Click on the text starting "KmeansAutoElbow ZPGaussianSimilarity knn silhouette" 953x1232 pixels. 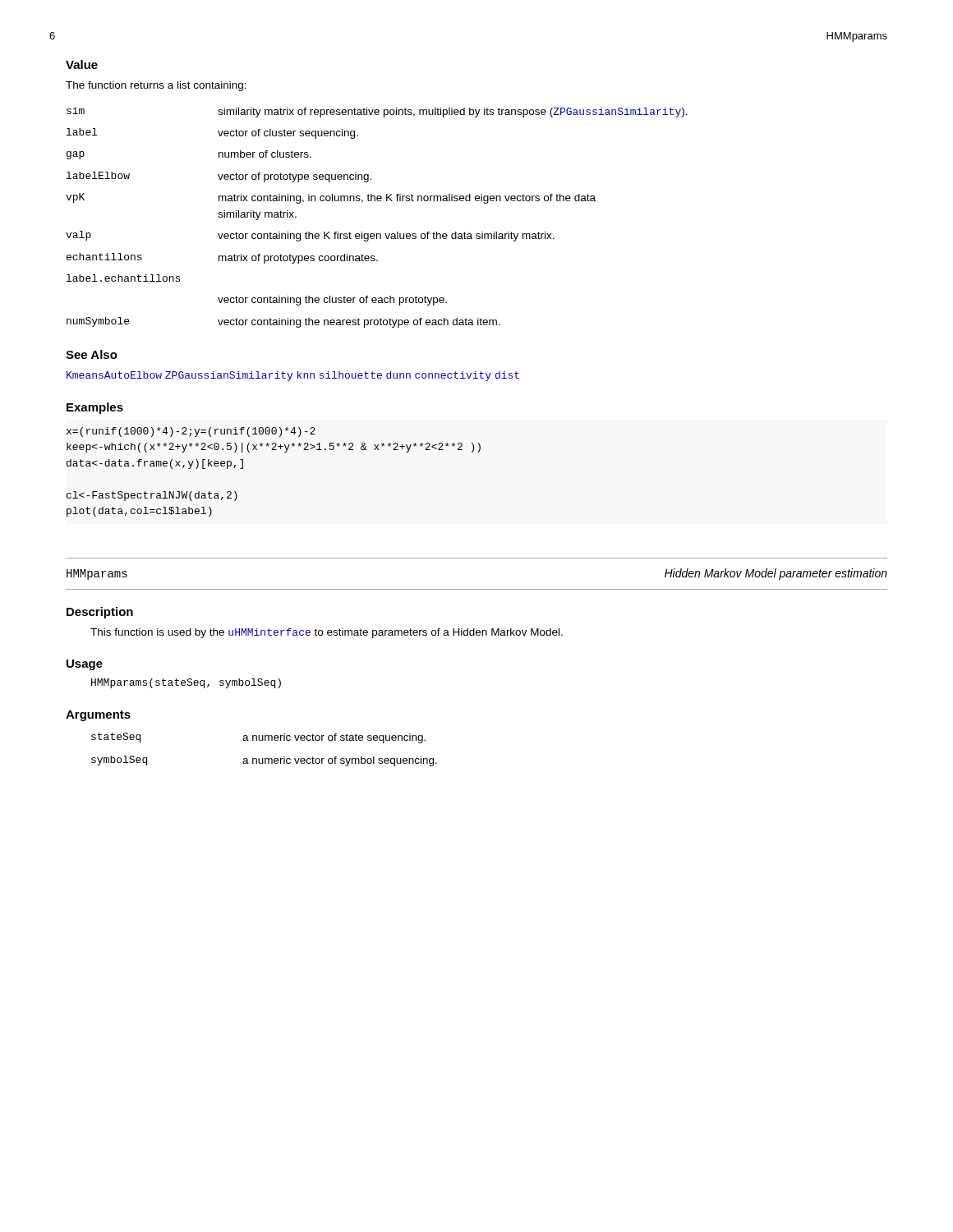tap(293, 375)
